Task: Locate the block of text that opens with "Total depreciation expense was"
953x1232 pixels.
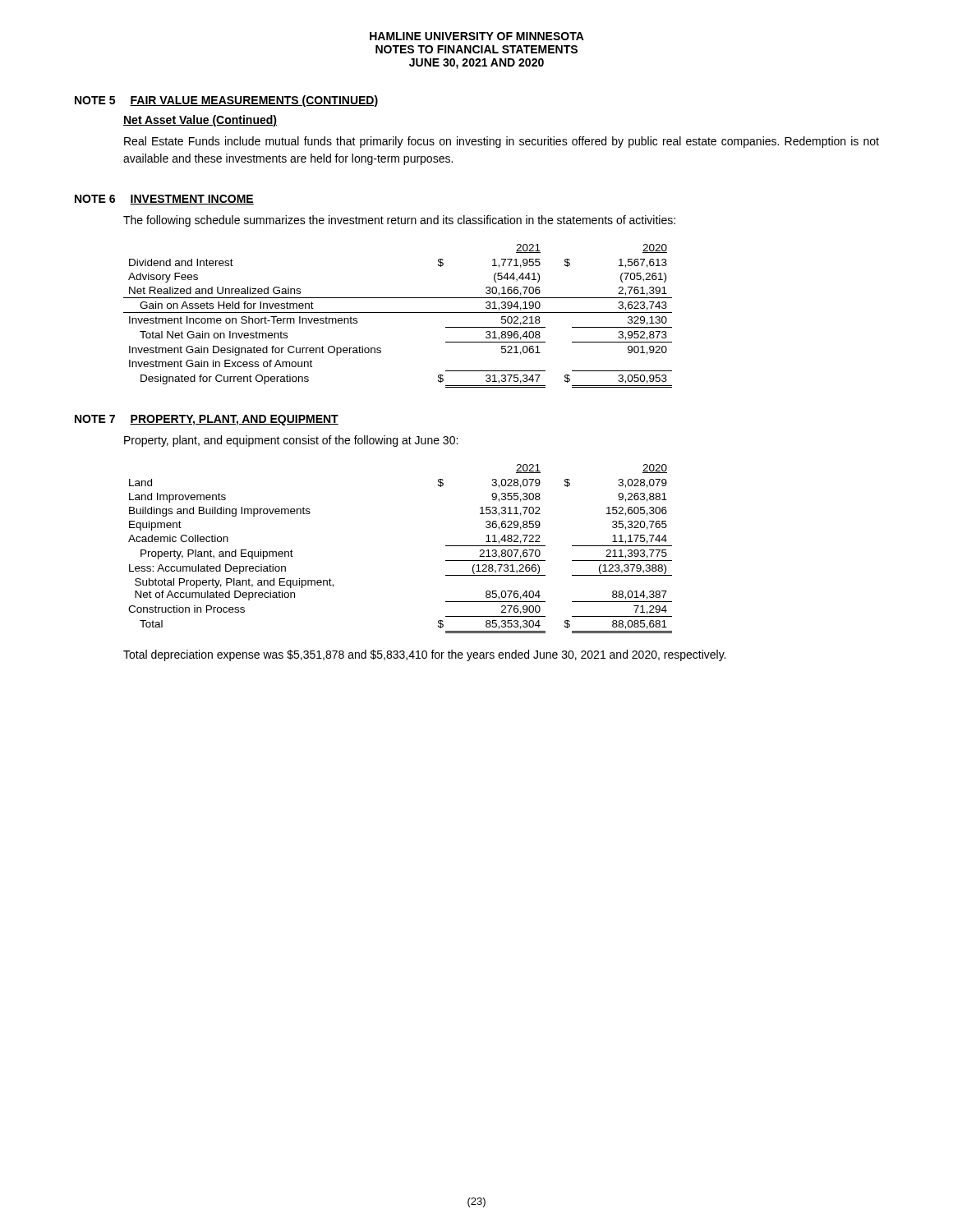Action: pyautogui.click(x=425, y=654)
